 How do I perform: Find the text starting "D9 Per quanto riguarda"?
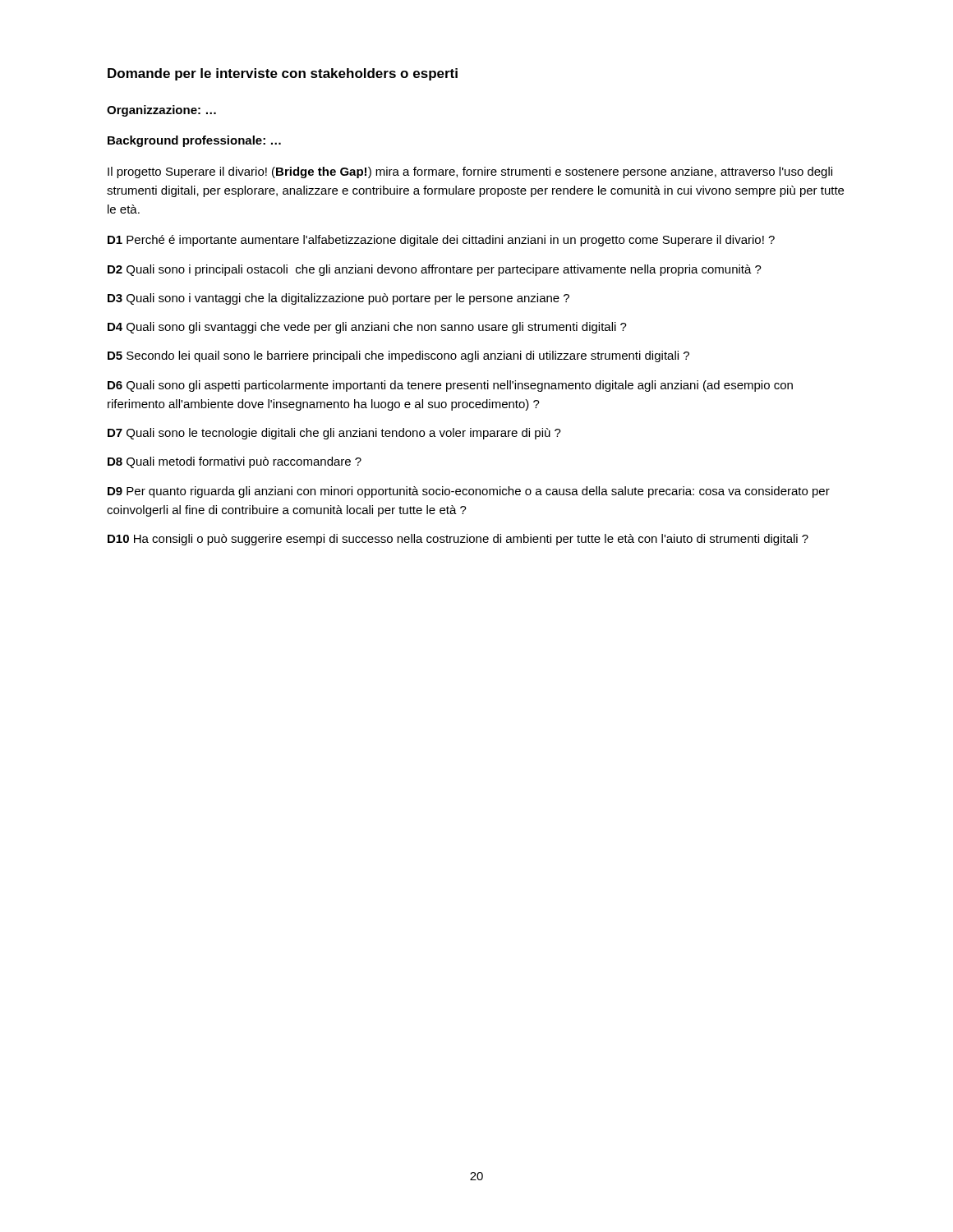(x=468, y=500)
